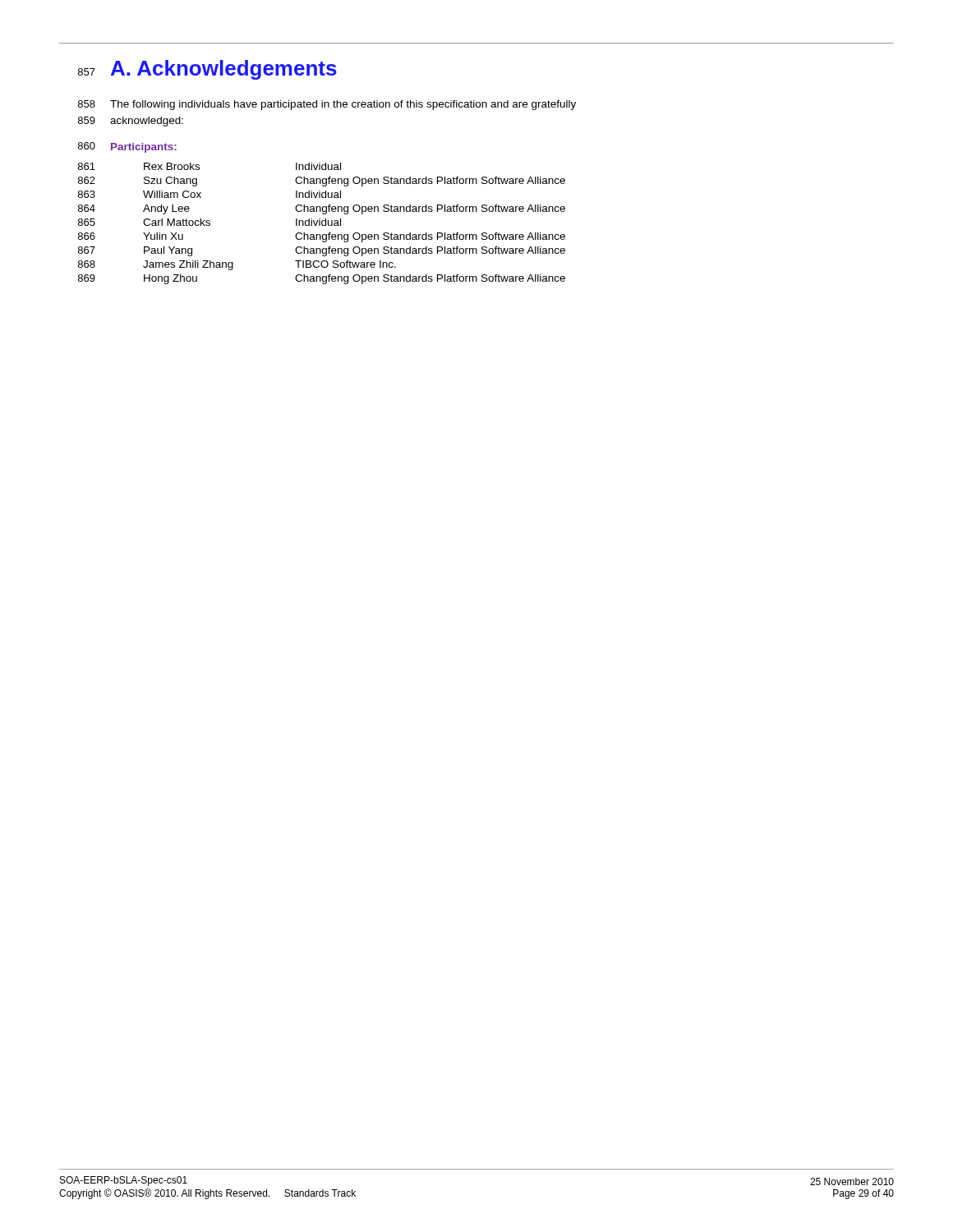
Task: Locate the block starting "869 Hong Zhou"
Action: (312, 278)
